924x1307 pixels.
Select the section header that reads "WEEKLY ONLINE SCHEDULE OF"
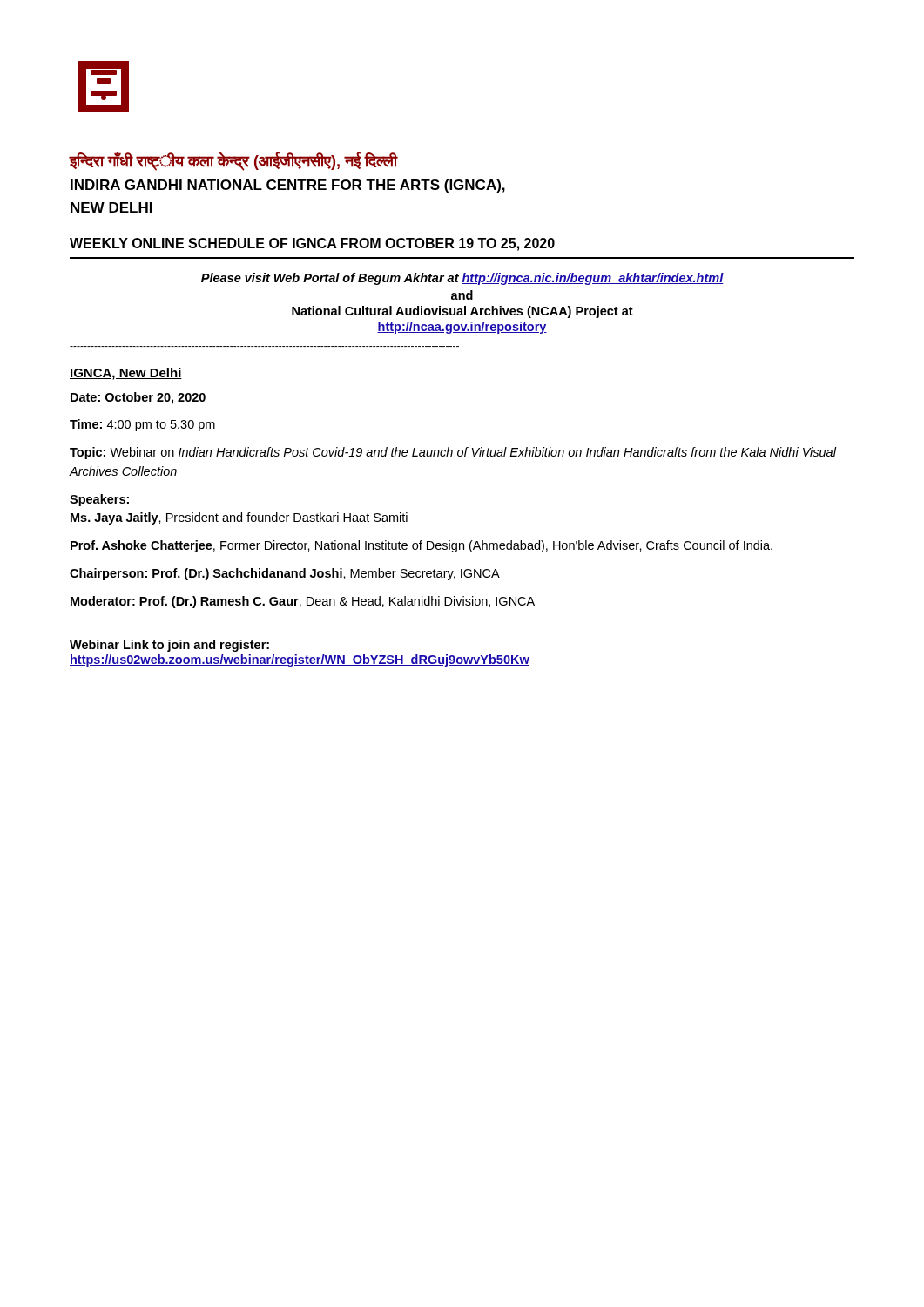312,243
